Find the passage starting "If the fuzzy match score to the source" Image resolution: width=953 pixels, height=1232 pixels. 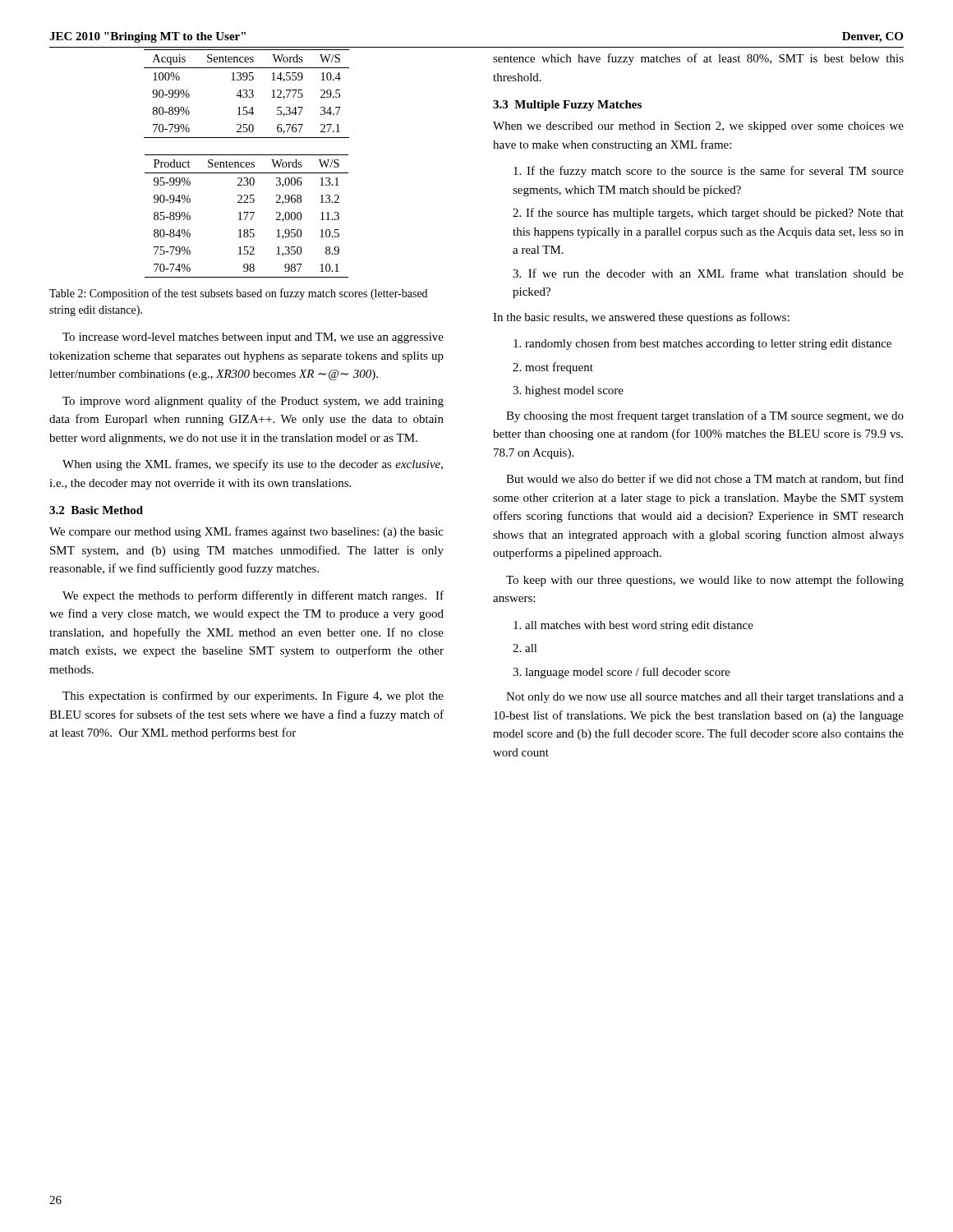[x=708, y=180]
